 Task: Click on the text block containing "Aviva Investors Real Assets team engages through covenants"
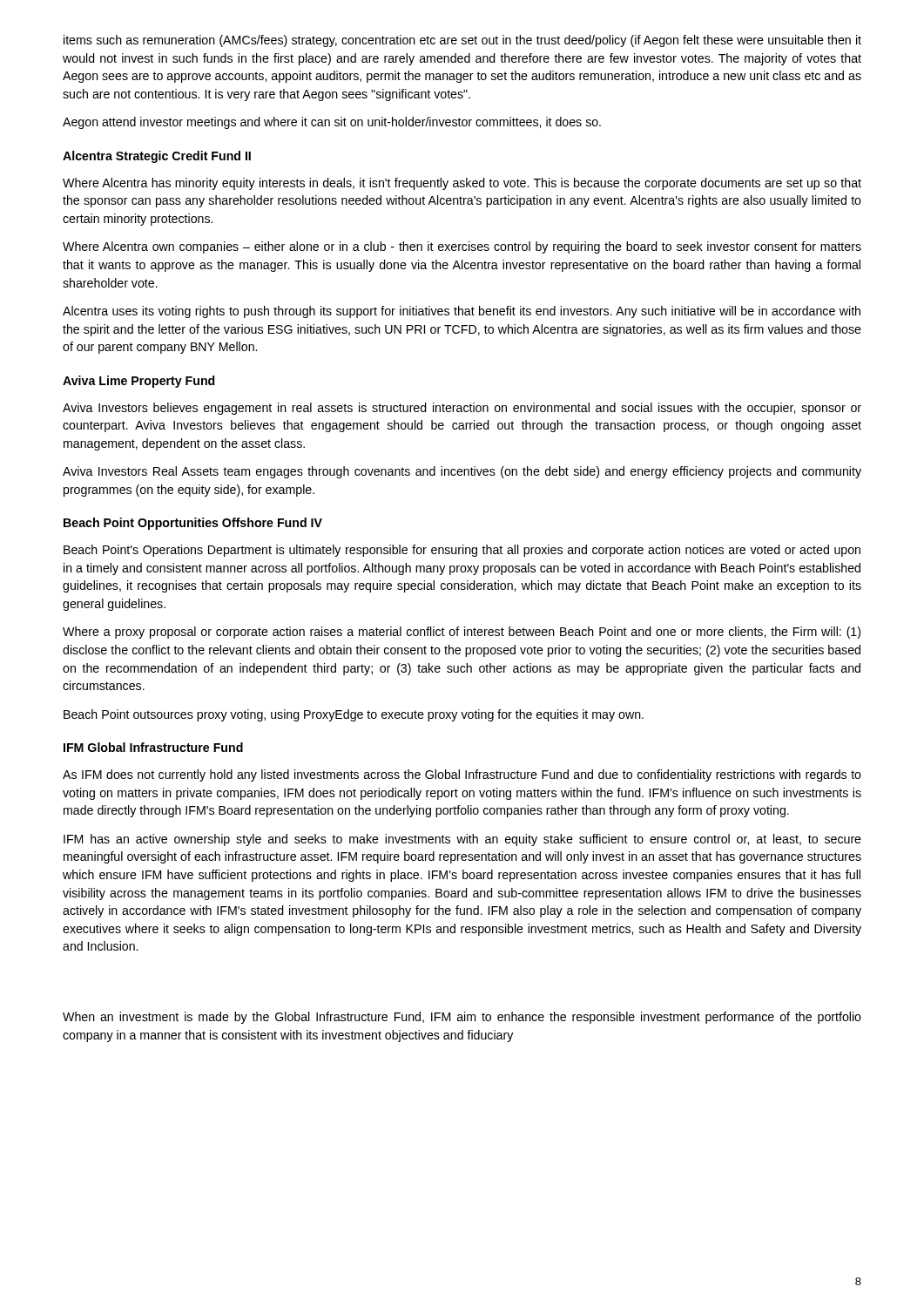[x=462, y=481]
